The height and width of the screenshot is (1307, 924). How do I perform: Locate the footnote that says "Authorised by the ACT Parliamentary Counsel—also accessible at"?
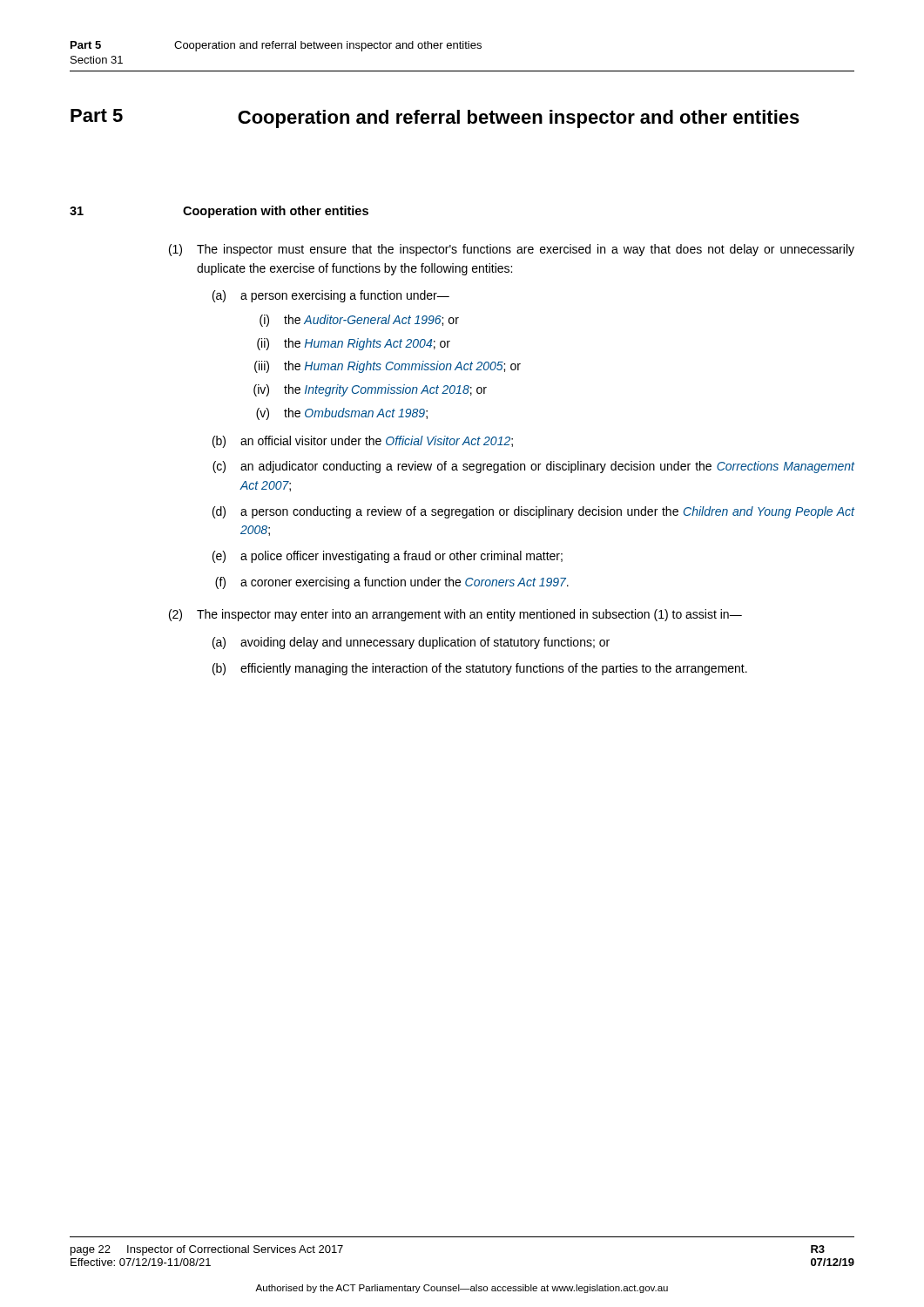click(462, 1288)
